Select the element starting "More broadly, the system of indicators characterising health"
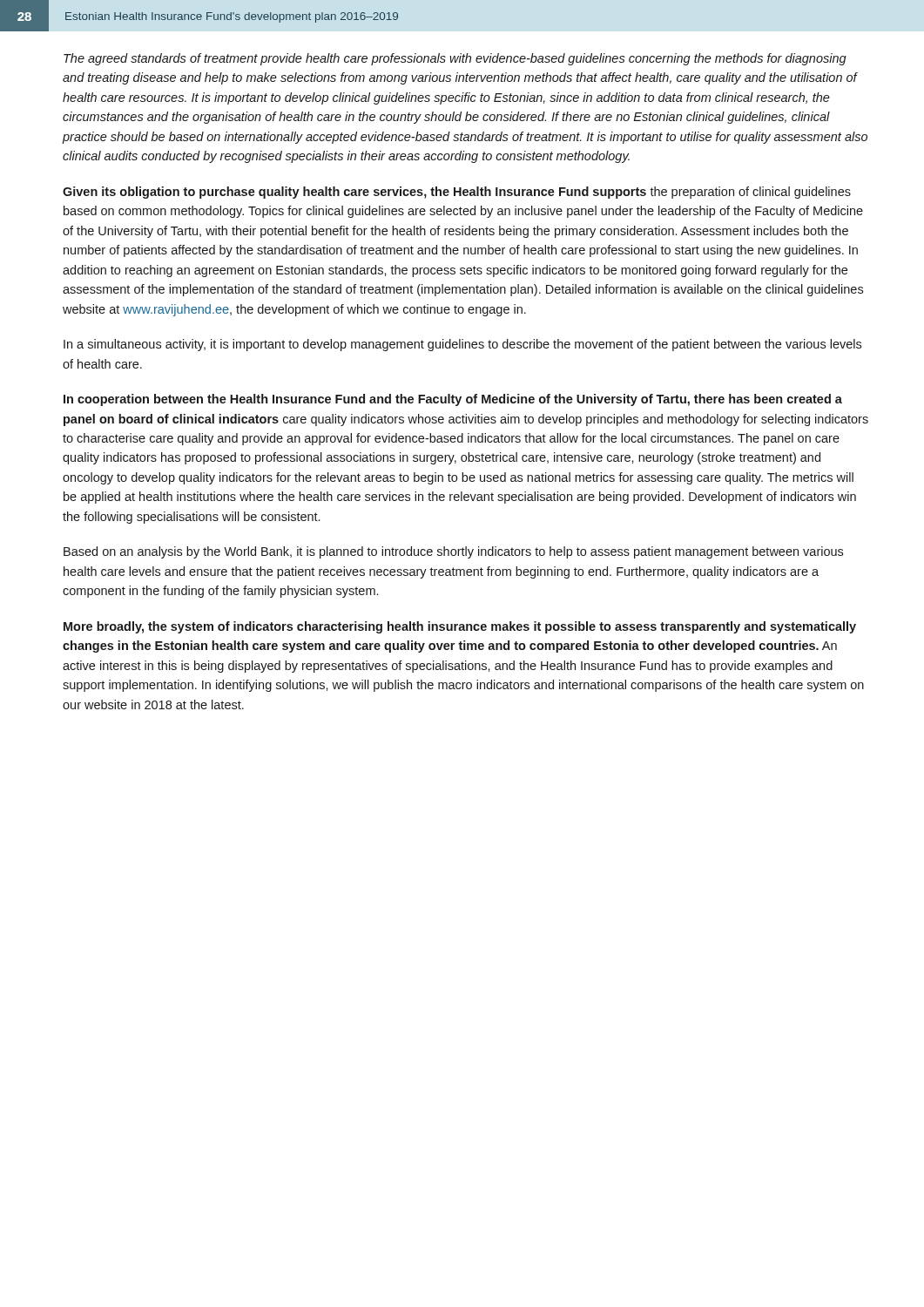Screen dimensions: 1307x924 tap(464, 665)
